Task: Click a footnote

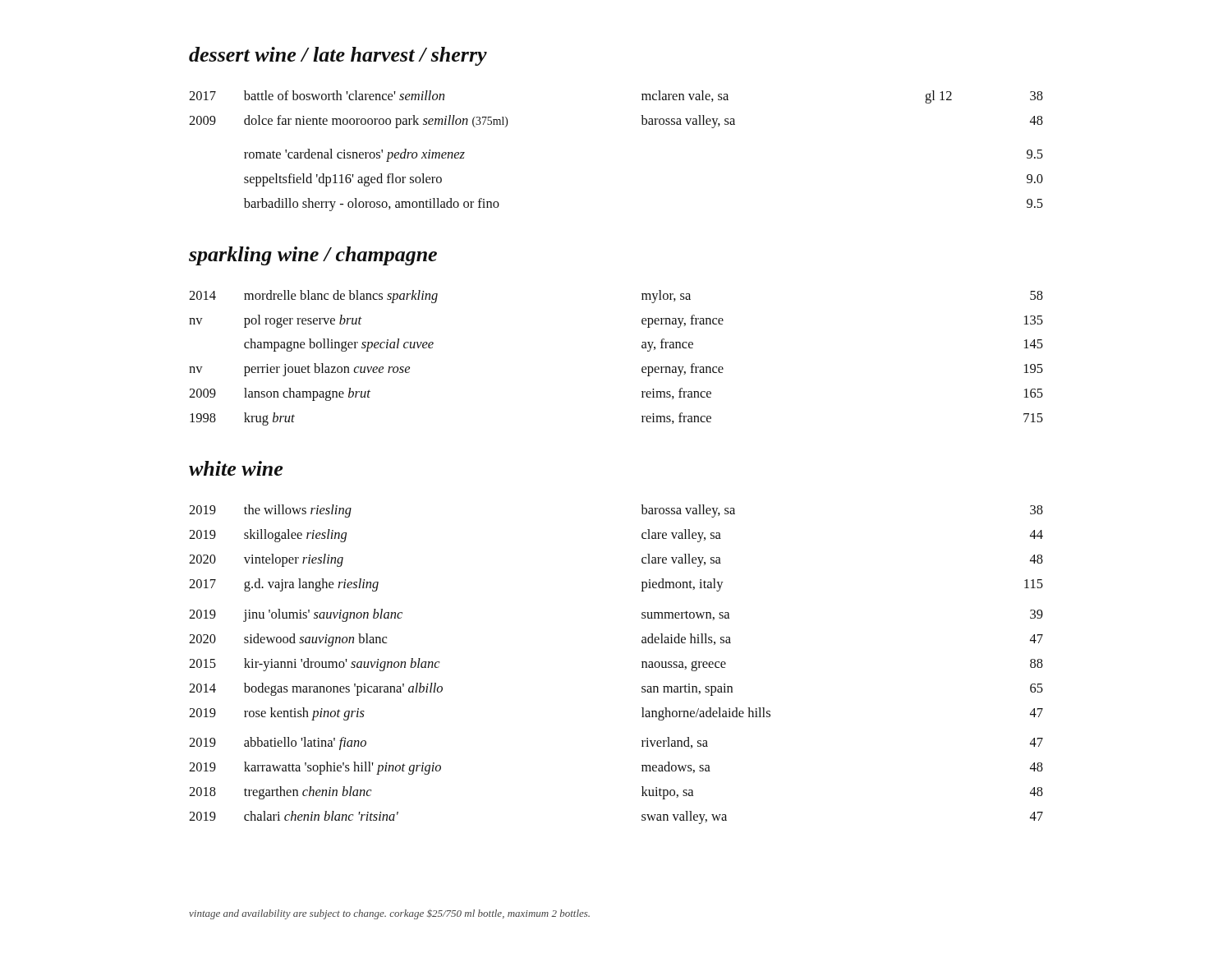Action: [x=390, y=913]
